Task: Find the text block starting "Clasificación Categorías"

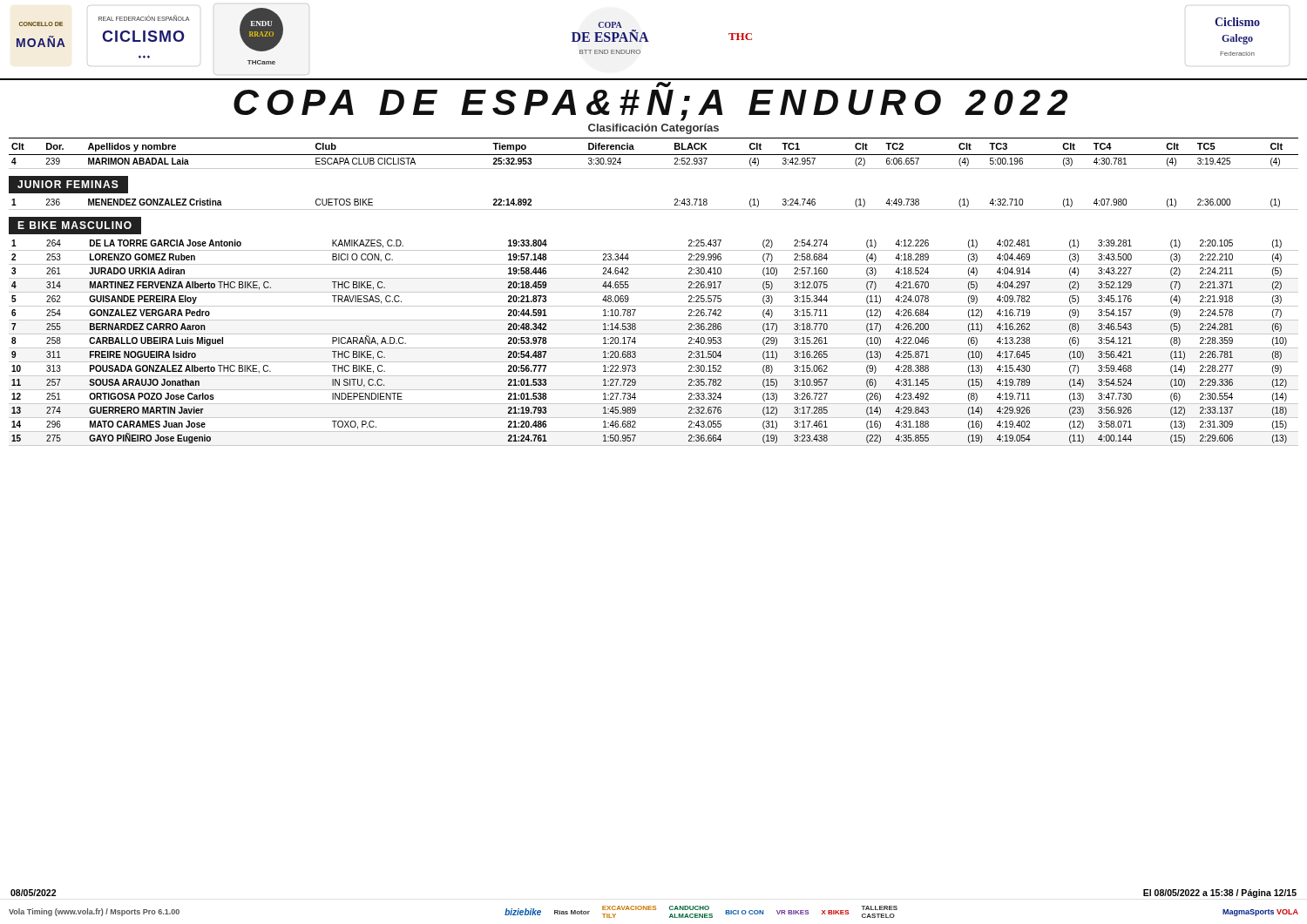Action: point(654,128)
